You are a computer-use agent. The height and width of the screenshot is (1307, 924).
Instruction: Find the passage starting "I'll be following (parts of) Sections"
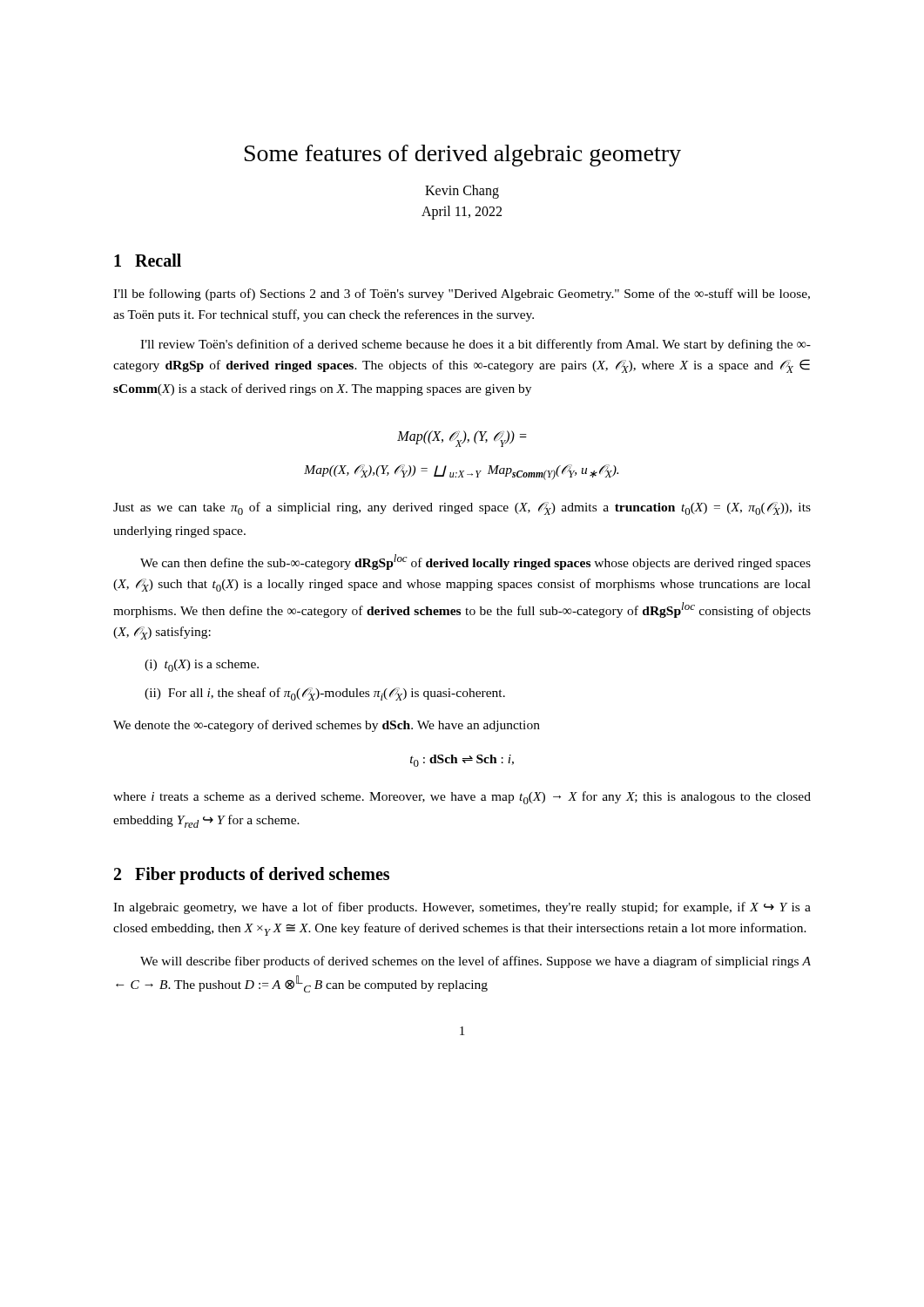click(462, 304)
